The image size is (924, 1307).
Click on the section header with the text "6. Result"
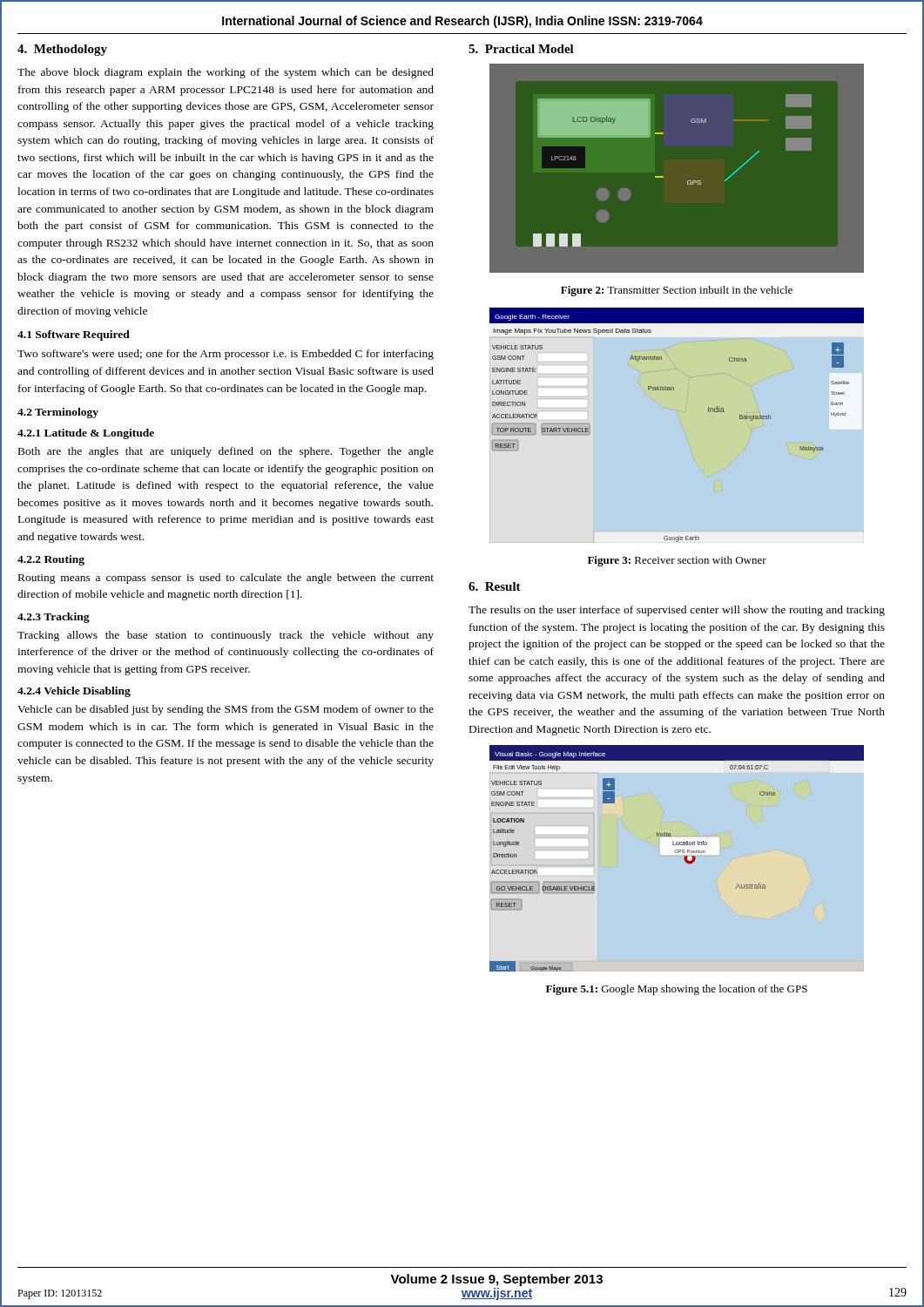pyautogui.click(x=494, y=586)
